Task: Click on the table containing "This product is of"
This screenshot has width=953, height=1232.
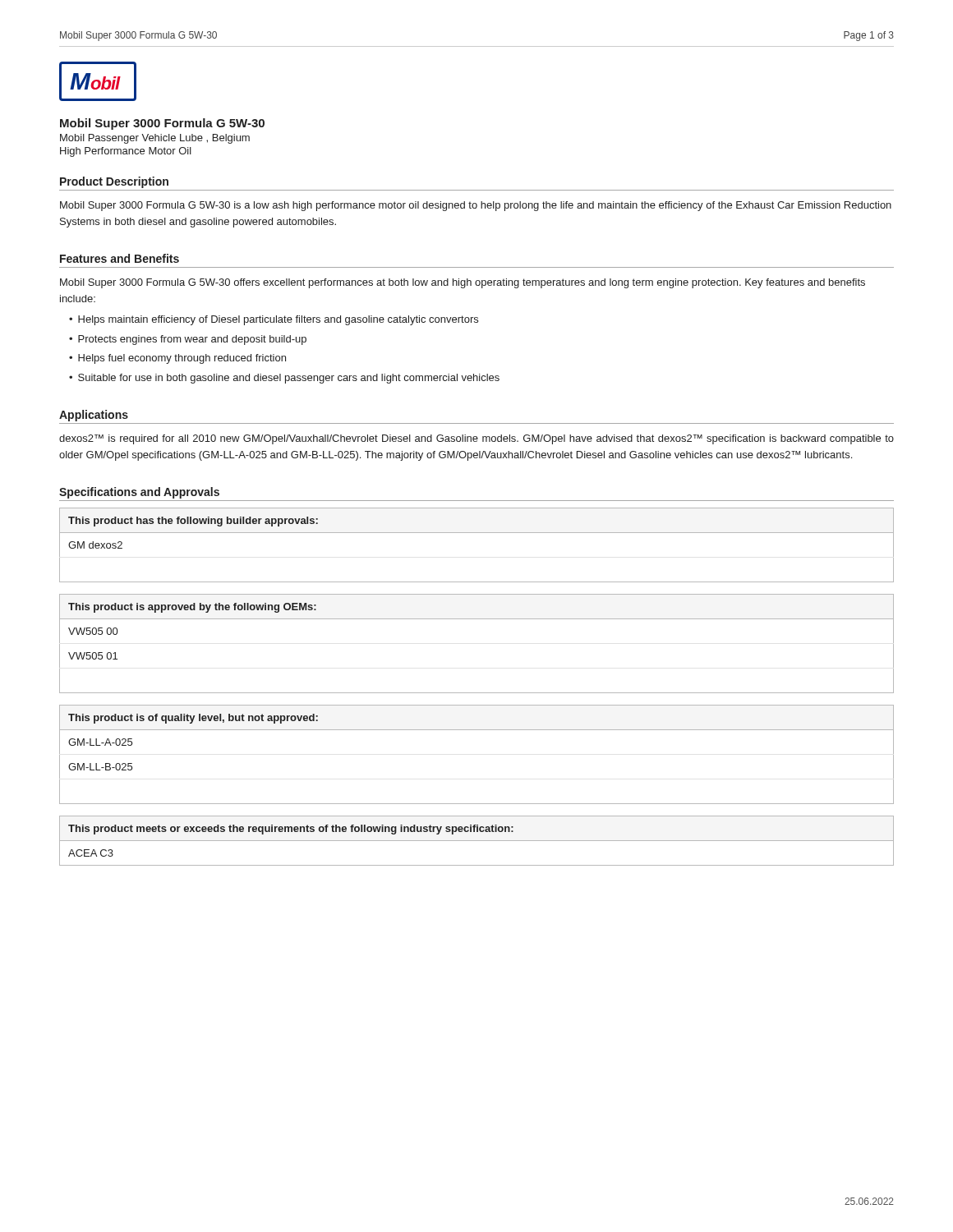Action: click(476, 754)
